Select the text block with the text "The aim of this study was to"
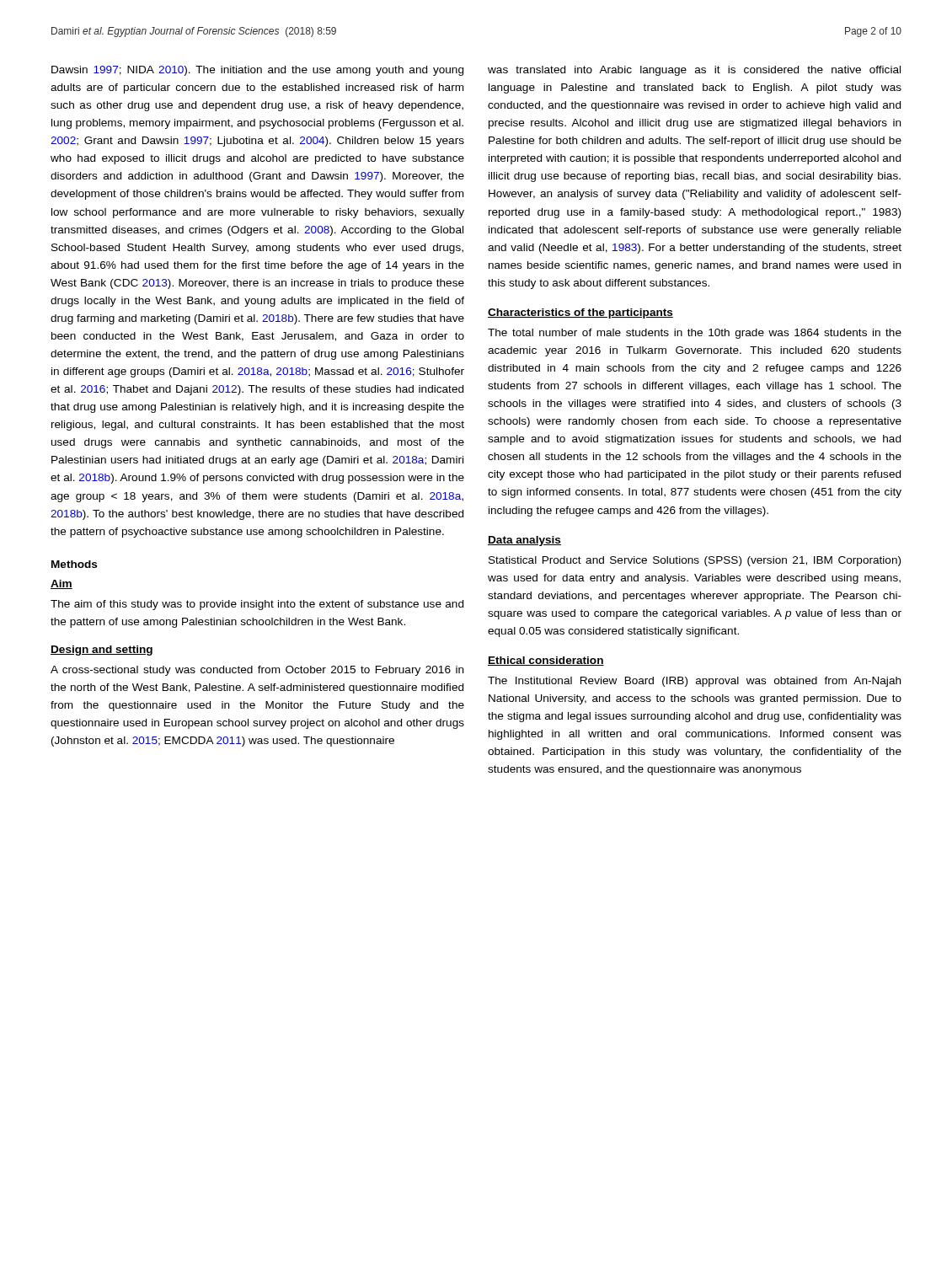 pyautogui.click(x=257, y=612)
